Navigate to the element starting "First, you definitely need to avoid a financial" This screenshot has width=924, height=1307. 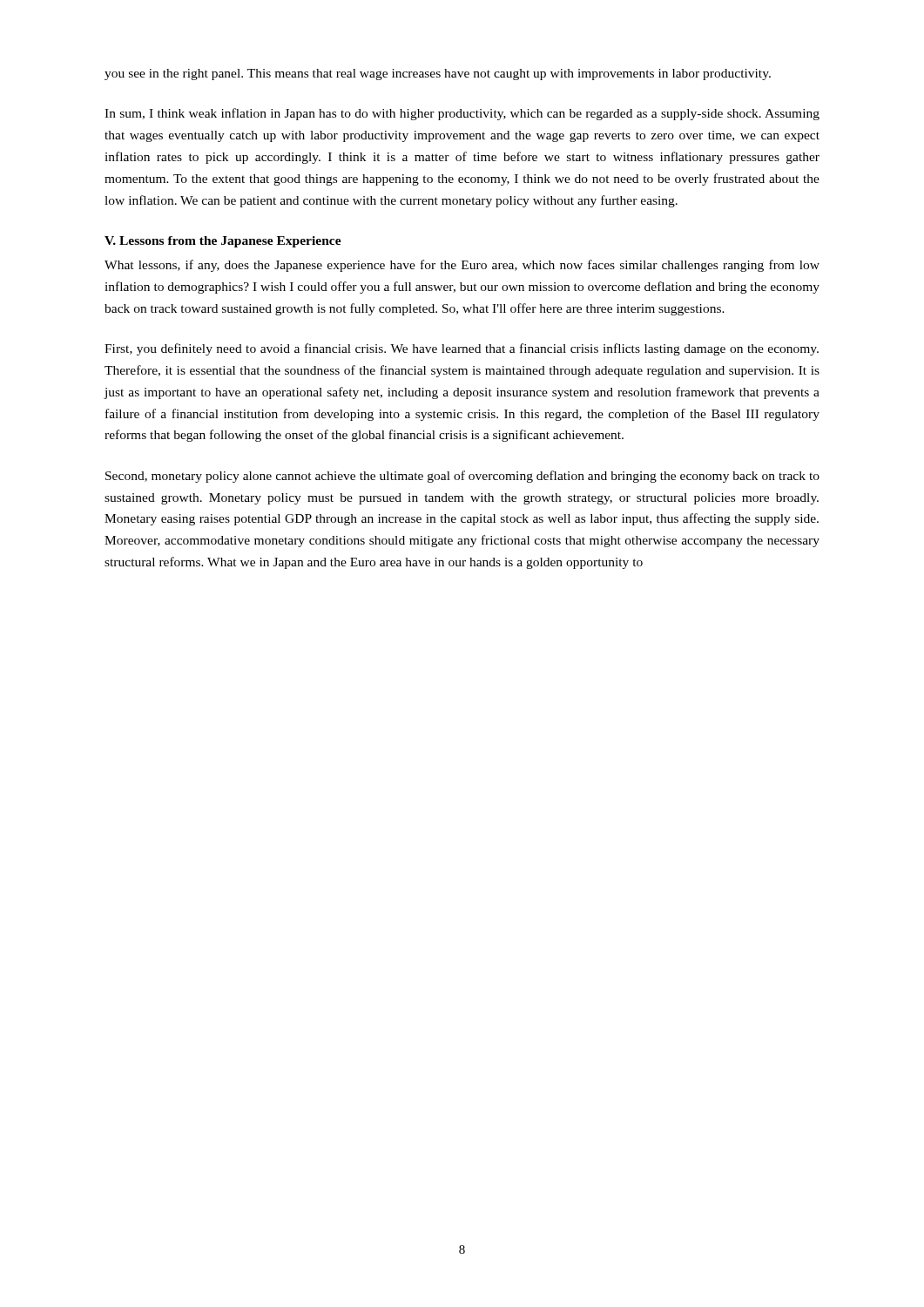462,391
